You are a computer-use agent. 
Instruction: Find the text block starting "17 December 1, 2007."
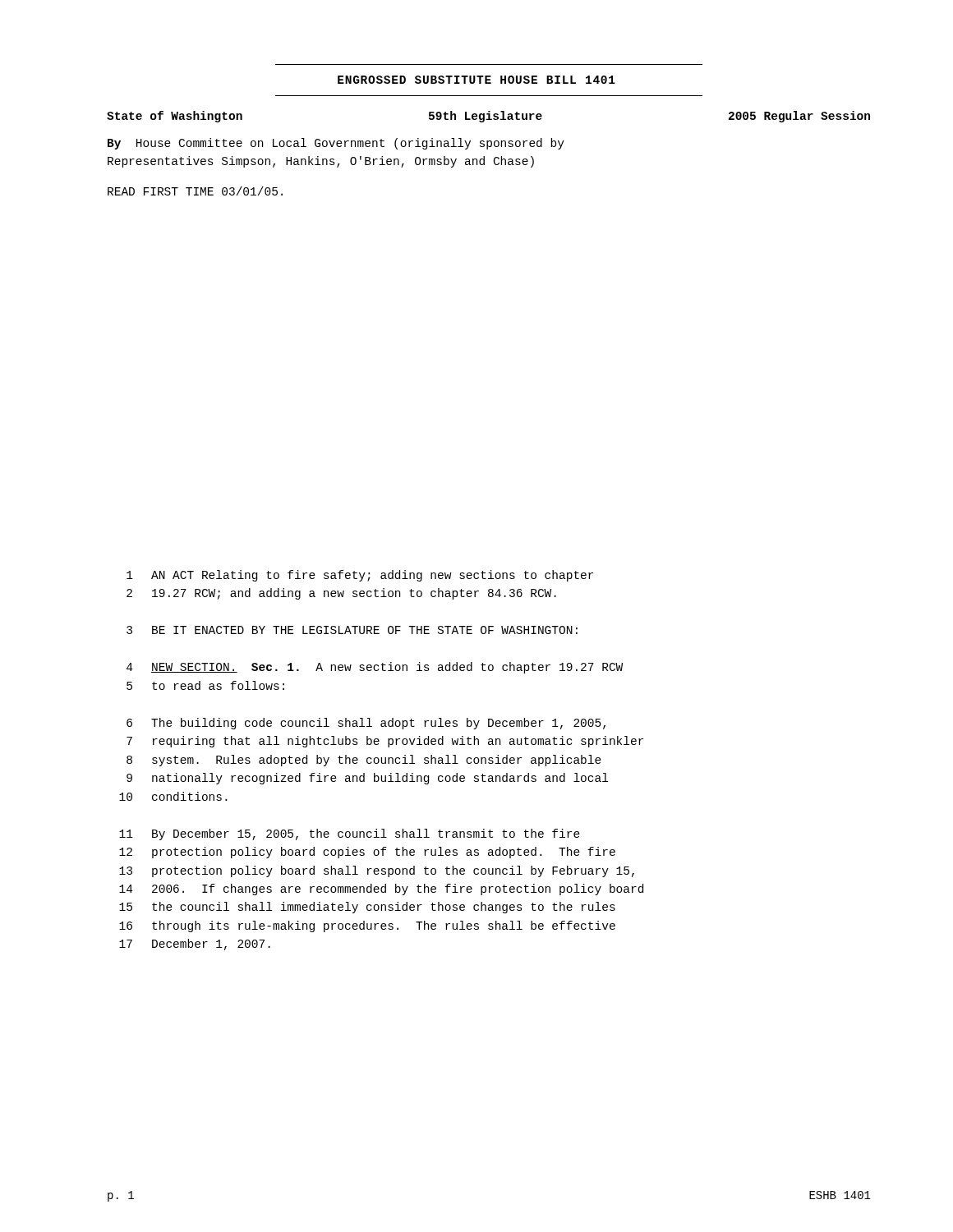[195, 945]
